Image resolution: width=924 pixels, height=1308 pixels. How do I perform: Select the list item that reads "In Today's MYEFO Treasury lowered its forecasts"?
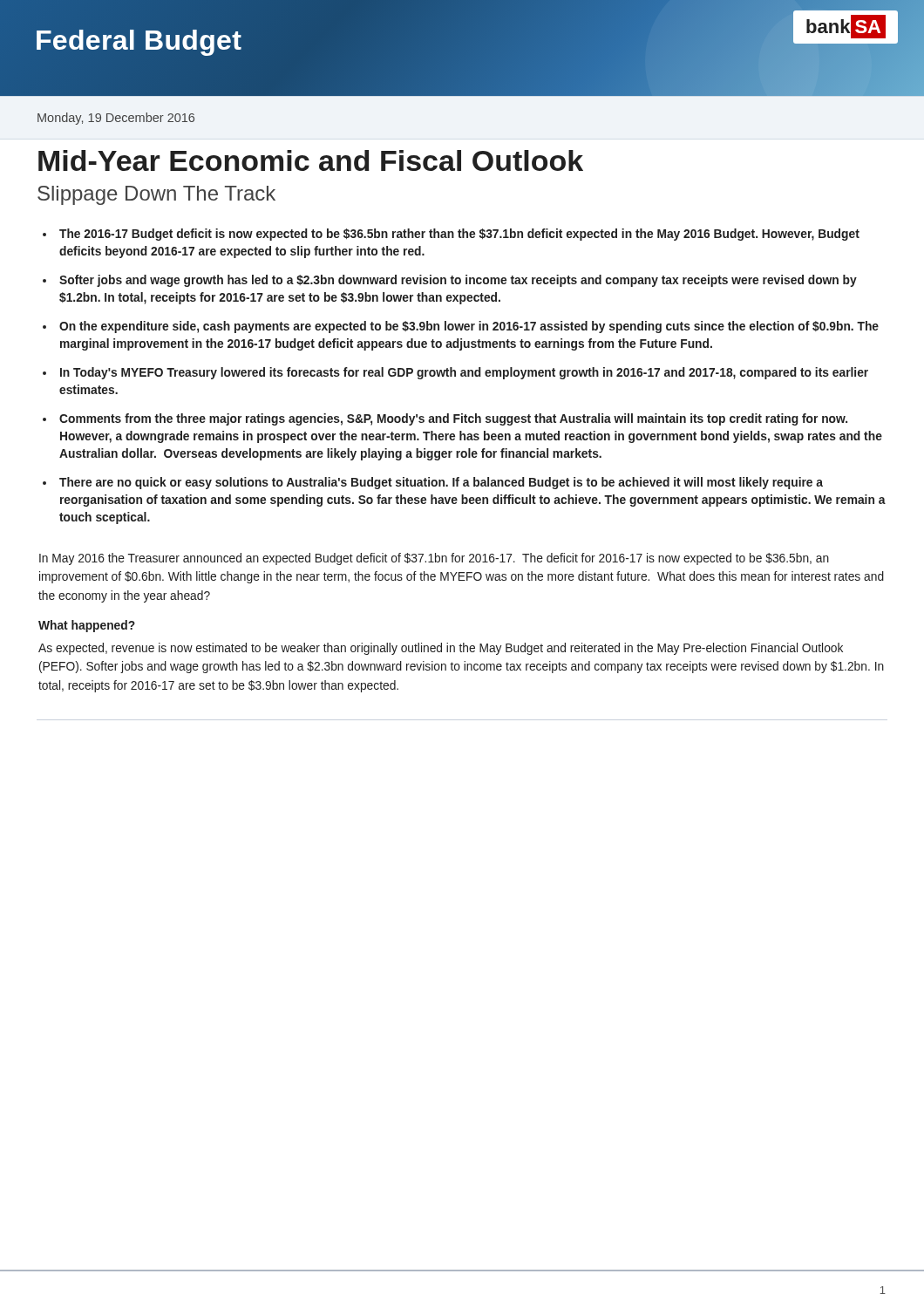coord(464,381)
